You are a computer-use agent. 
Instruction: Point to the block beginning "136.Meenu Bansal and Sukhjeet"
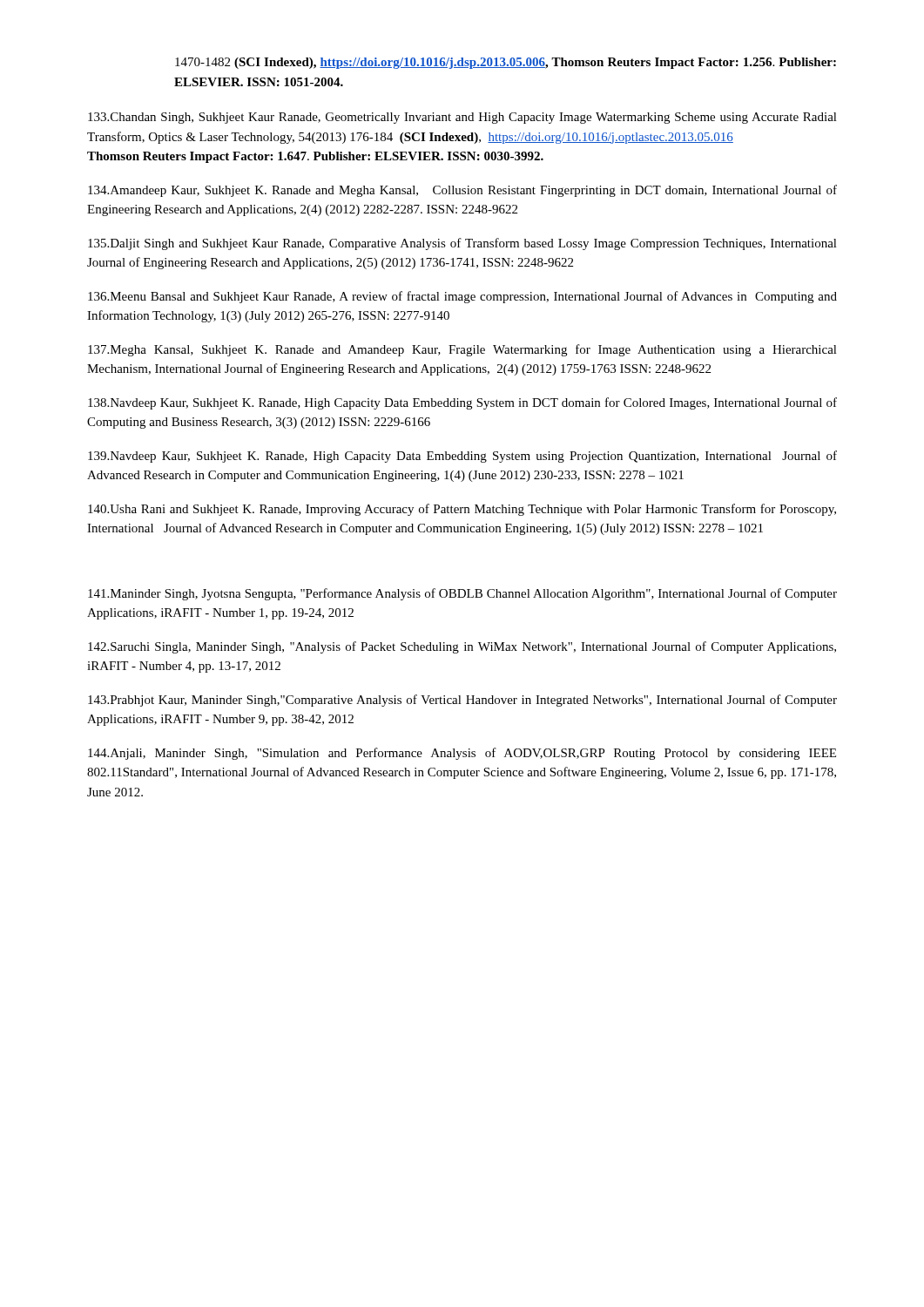coord(462,306)
